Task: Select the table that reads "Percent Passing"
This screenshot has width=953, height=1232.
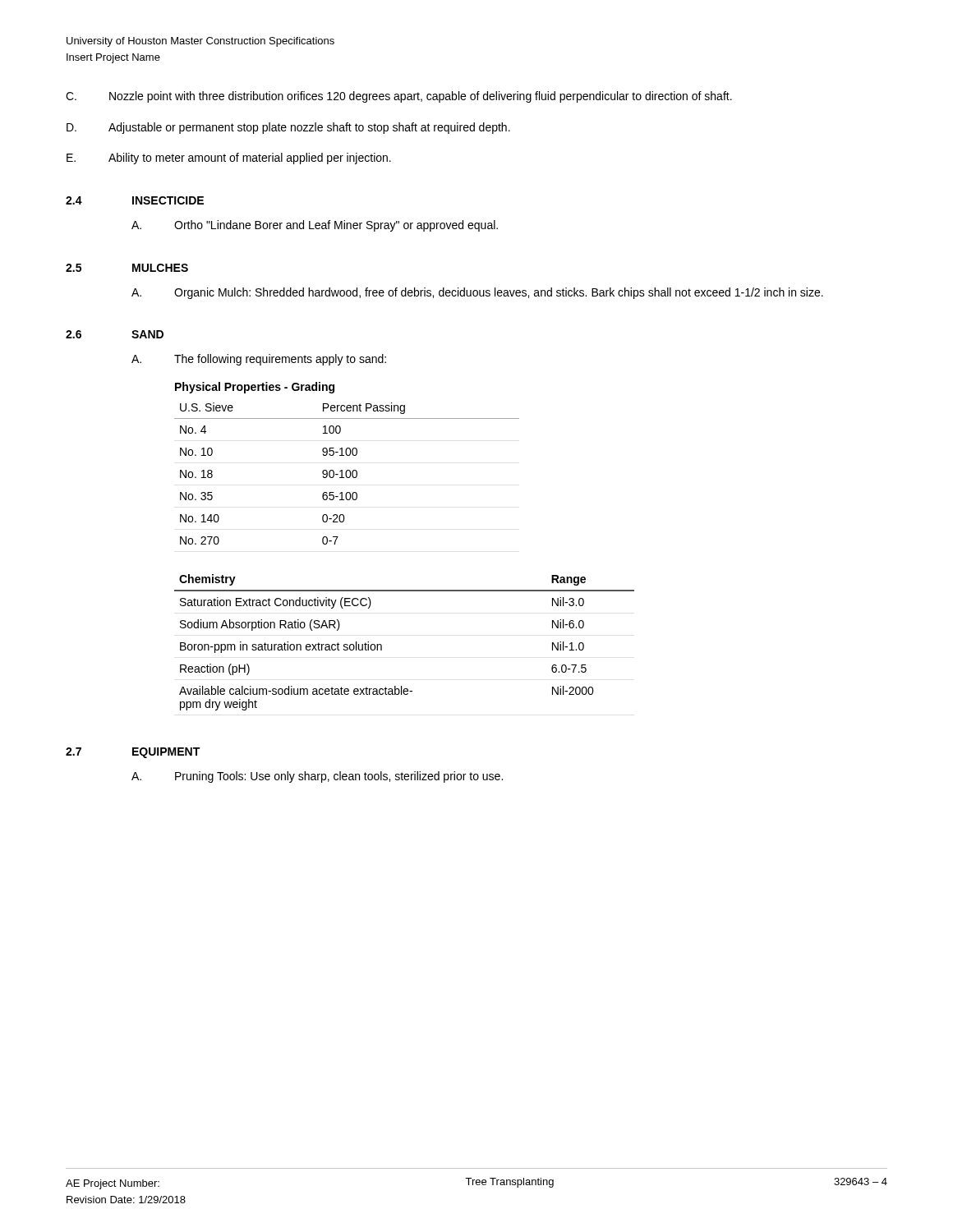Action: click(x=531, y=474)
